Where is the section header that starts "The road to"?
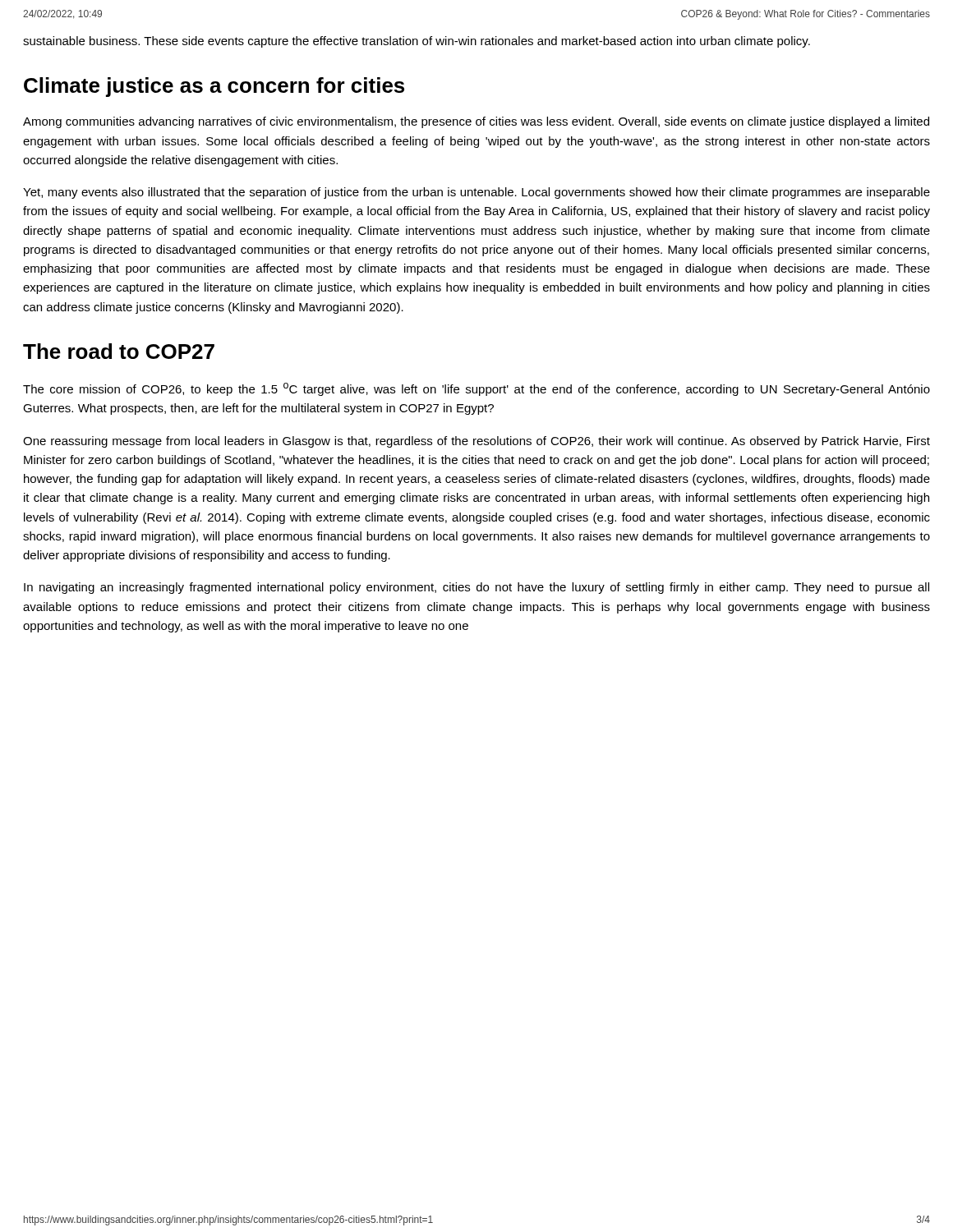The image size is (953, 1232). click(119, 351)
